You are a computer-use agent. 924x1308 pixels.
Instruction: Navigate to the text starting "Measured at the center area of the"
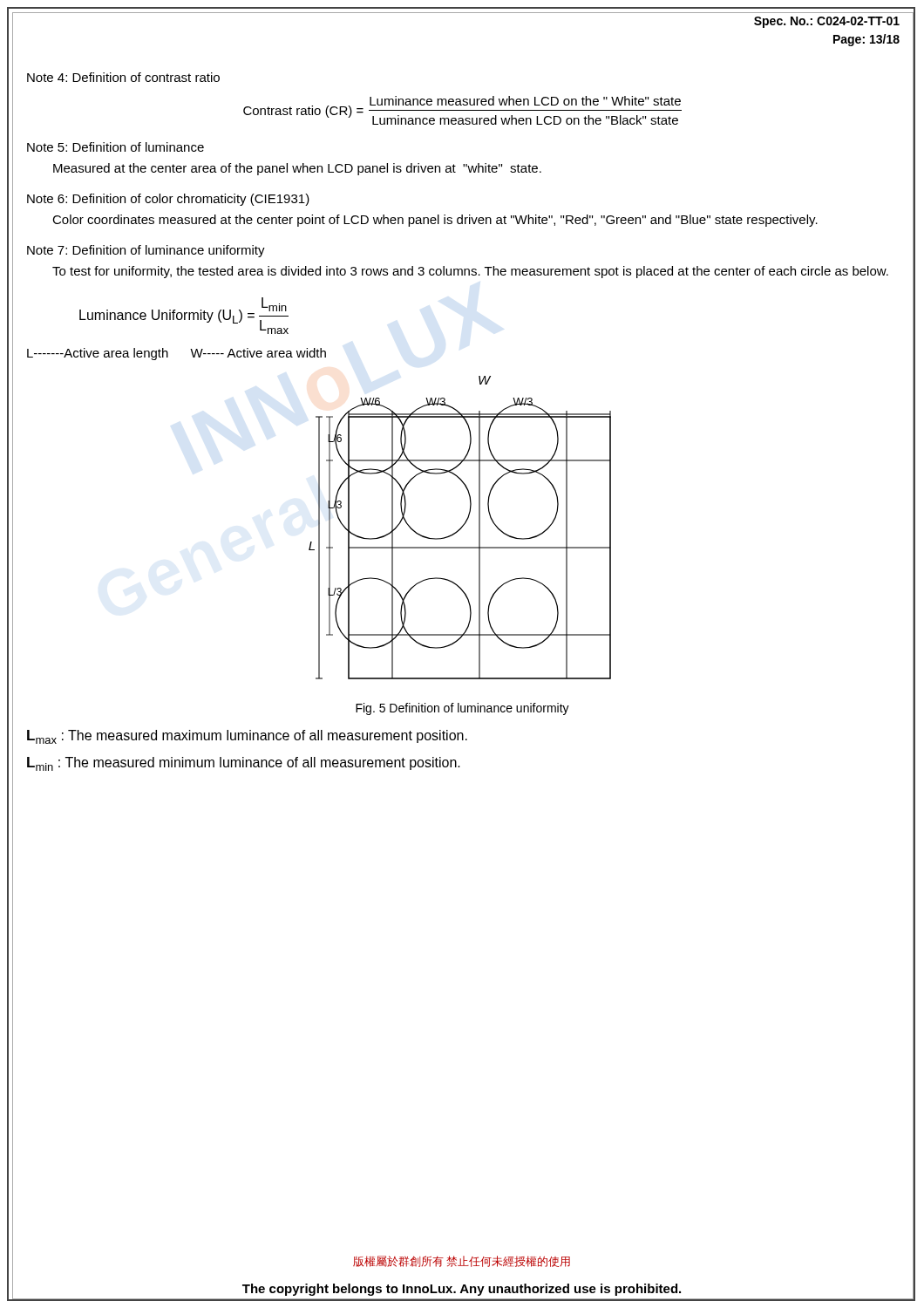coord(297,168)
